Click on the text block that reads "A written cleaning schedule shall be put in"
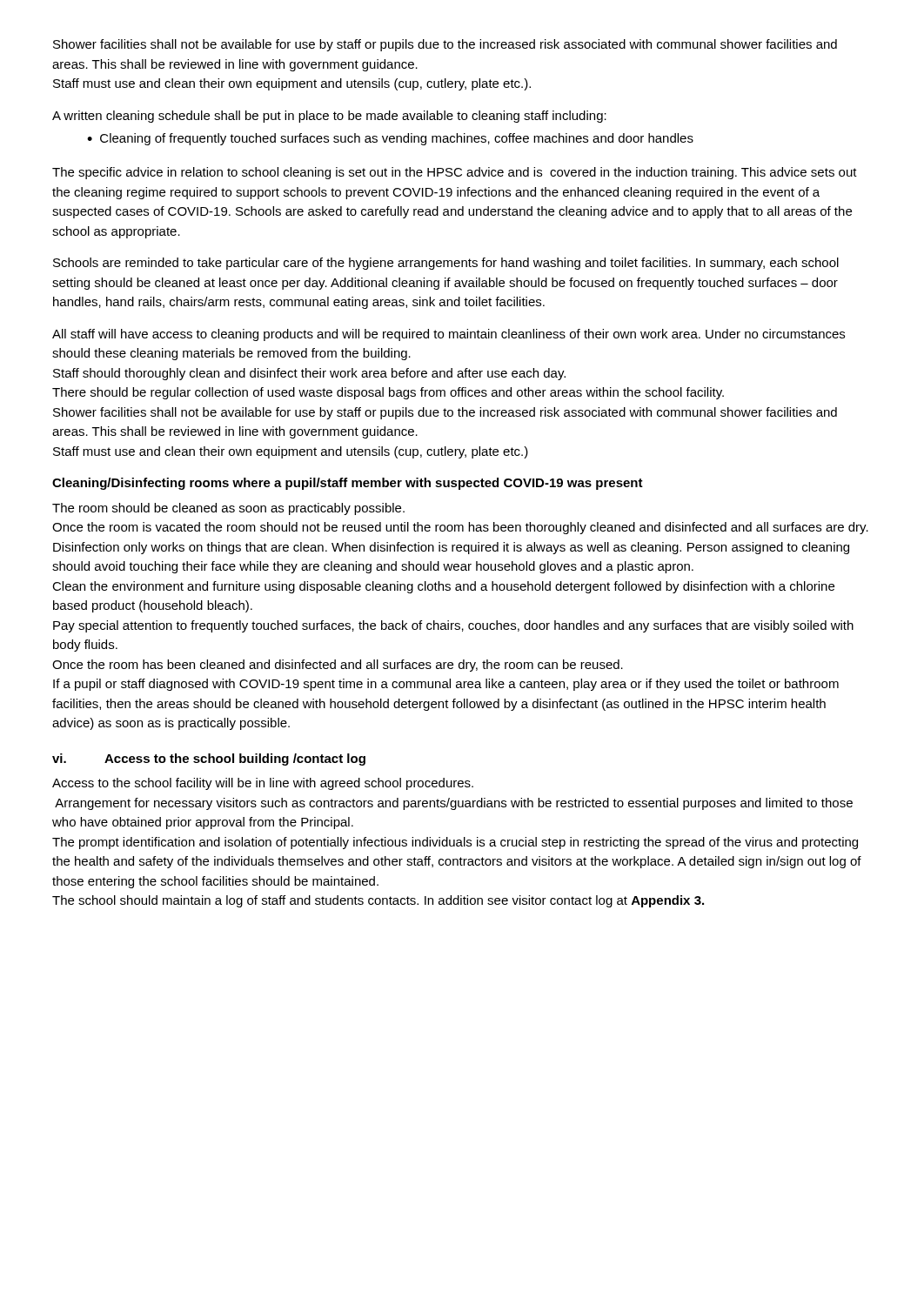 [x=330, y=115]
